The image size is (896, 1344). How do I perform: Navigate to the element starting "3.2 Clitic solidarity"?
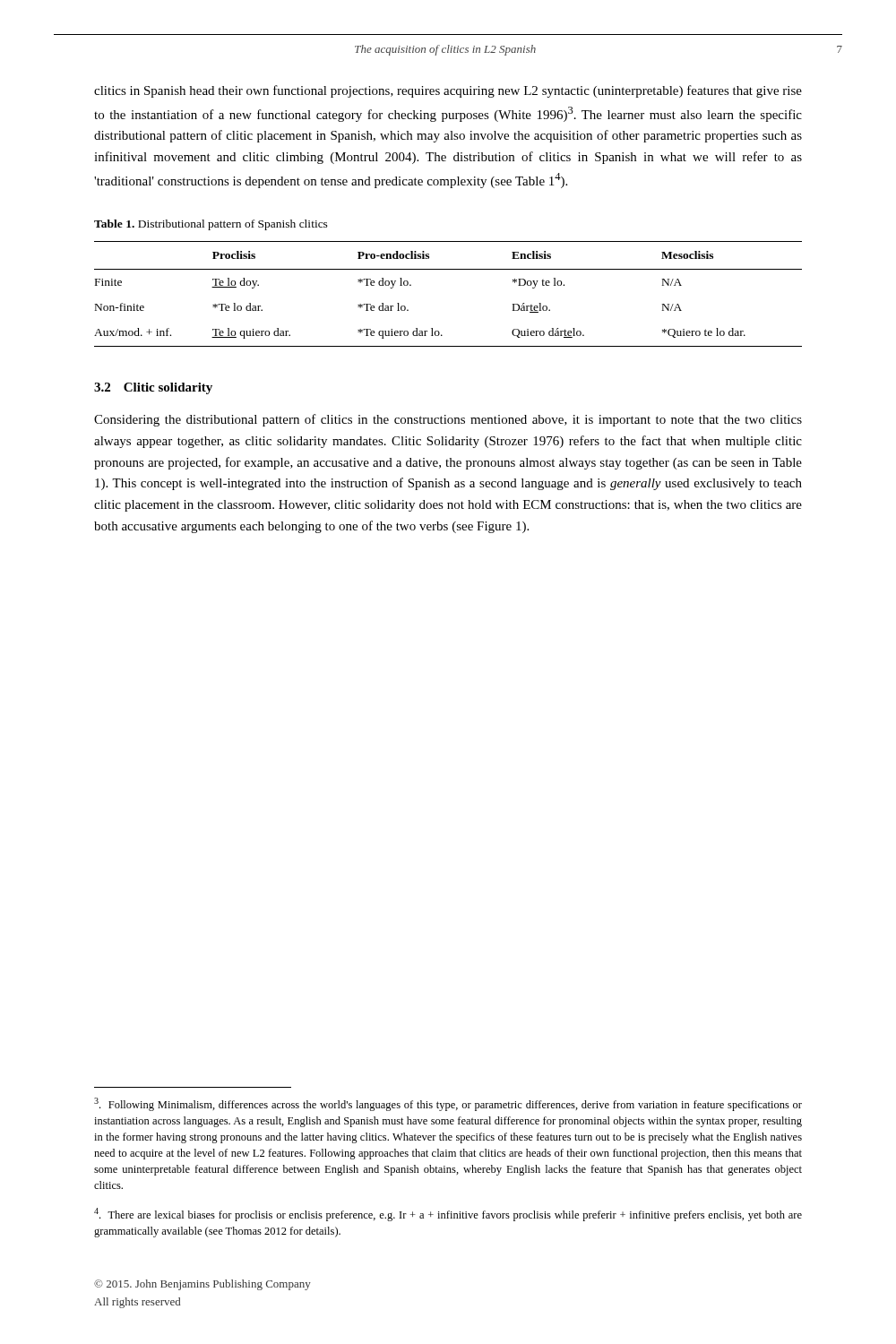point(153,387)
